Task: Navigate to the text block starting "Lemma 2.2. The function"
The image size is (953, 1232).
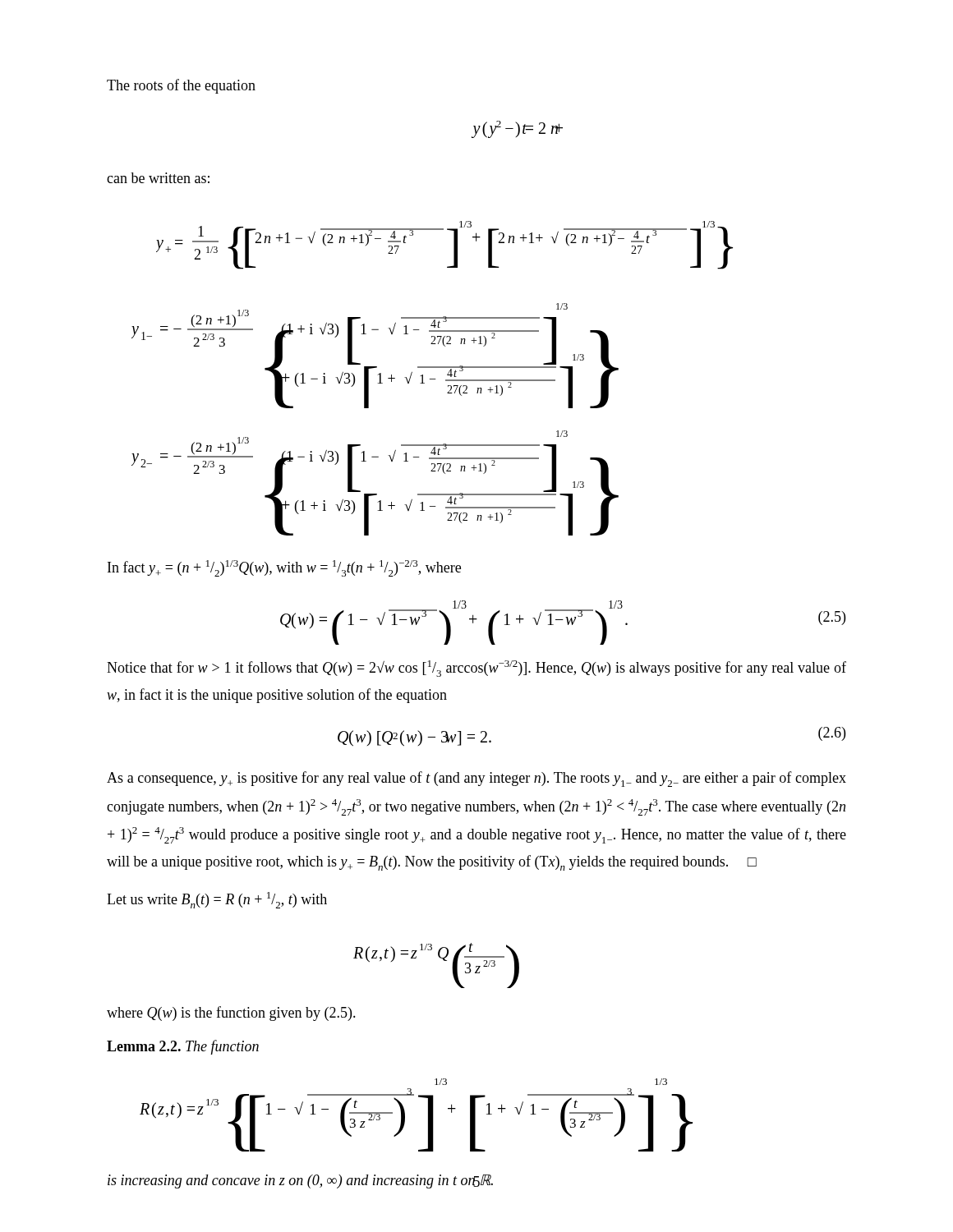Action: pyautogui.click(x=183, y=1046)
